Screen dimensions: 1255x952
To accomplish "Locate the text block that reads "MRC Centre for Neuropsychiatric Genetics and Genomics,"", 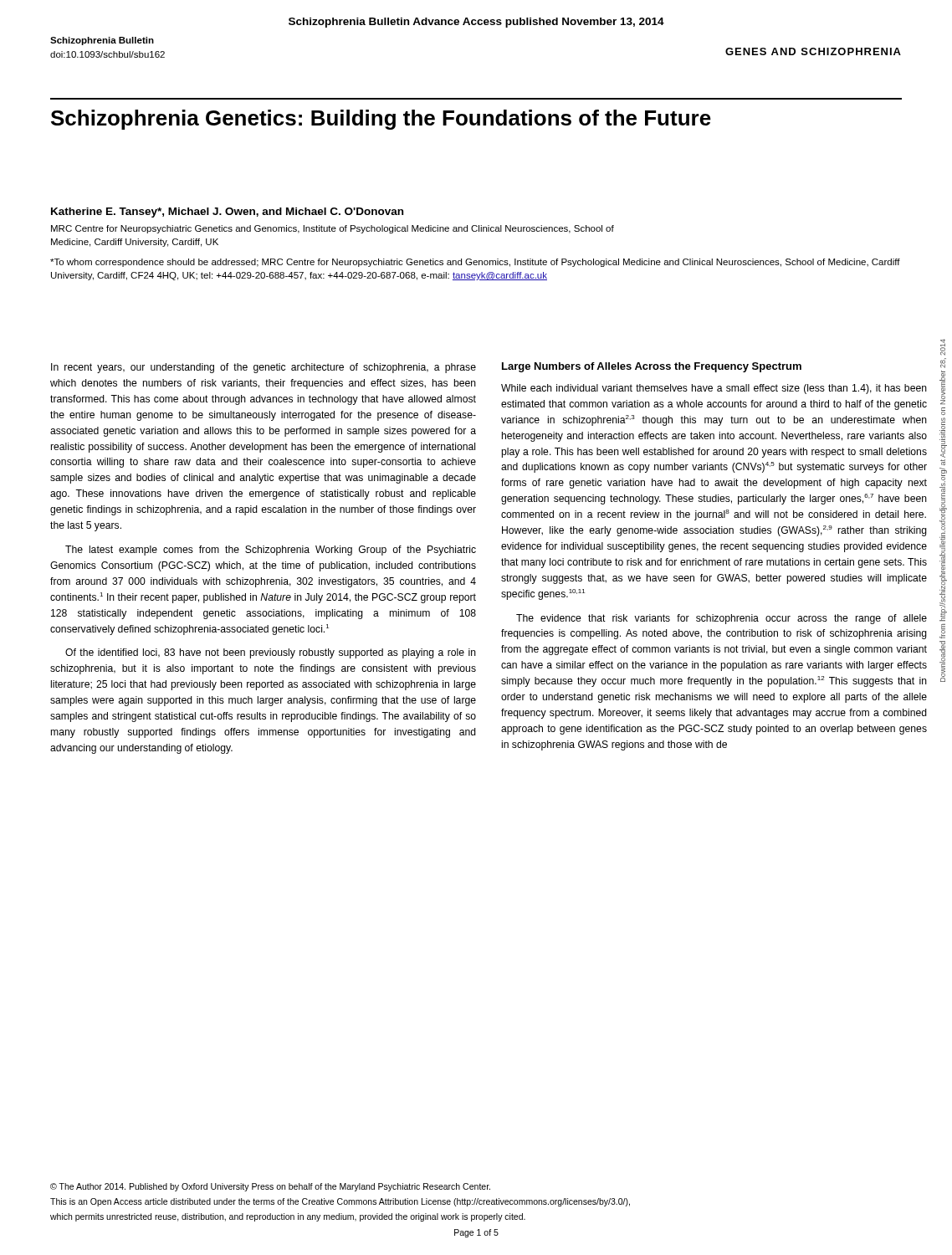I will click(332, 235).
